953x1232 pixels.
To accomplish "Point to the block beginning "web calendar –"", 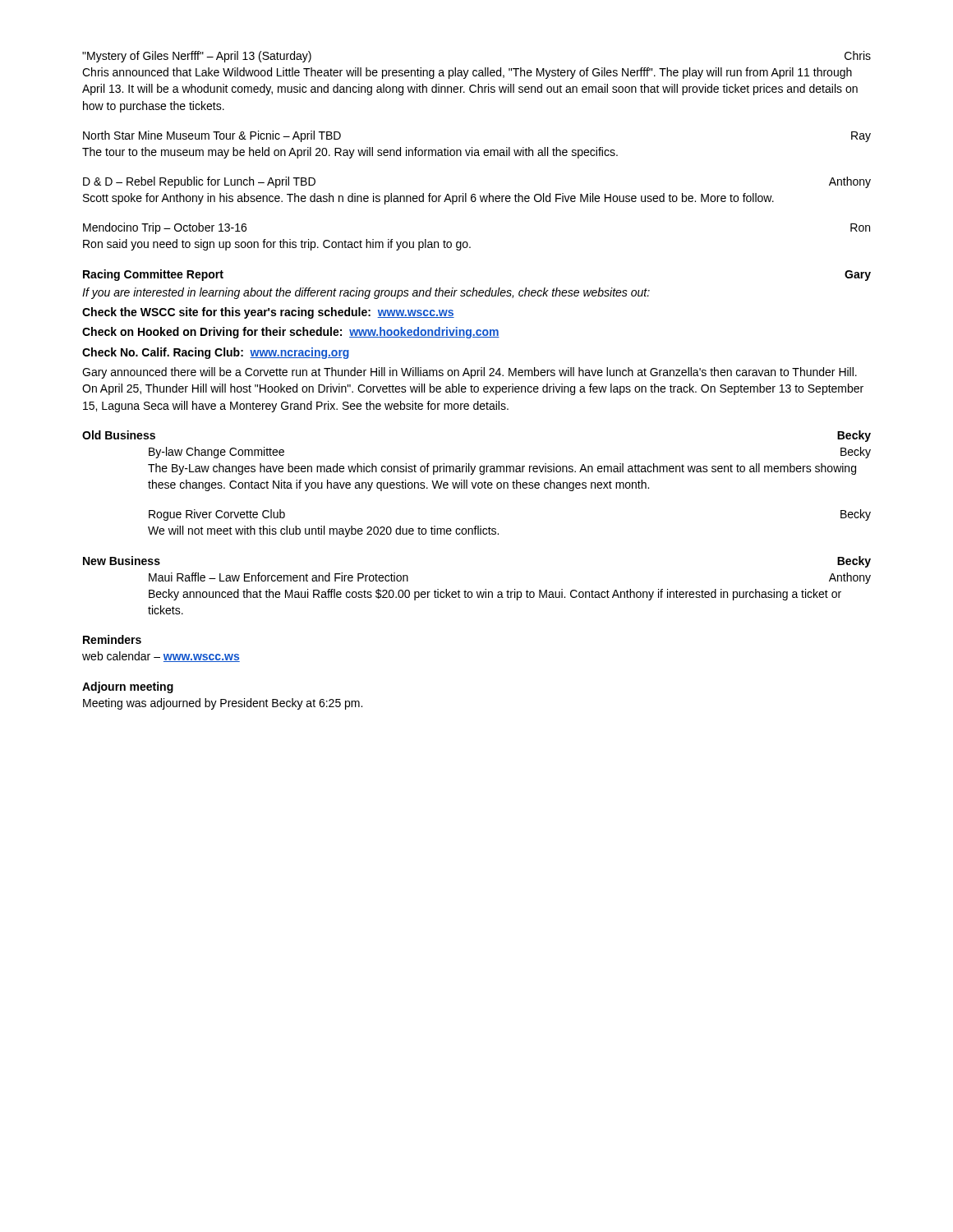I will click(x=161, y=657).
